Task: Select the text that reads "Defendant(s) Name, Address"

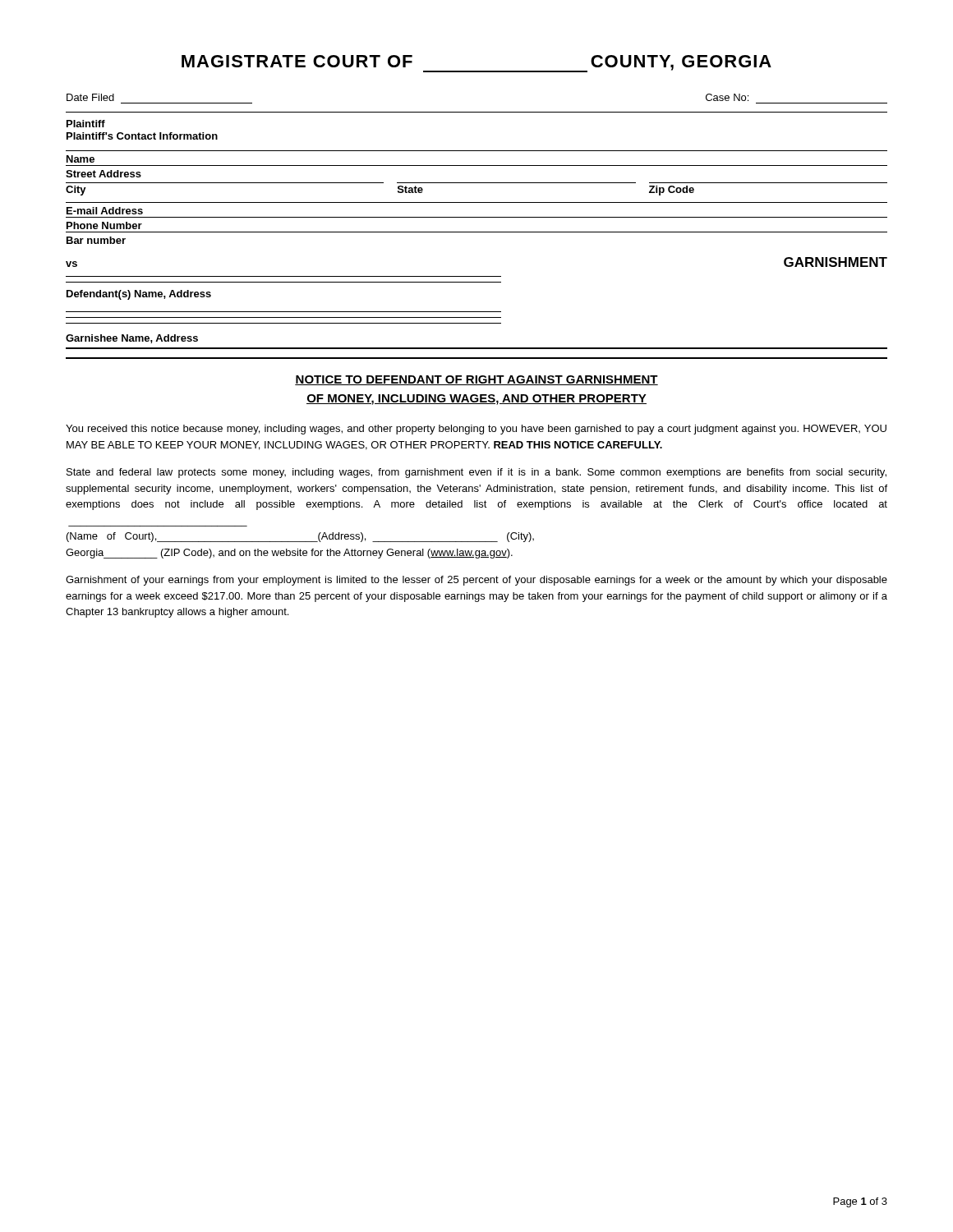Action: coord(139,294)
